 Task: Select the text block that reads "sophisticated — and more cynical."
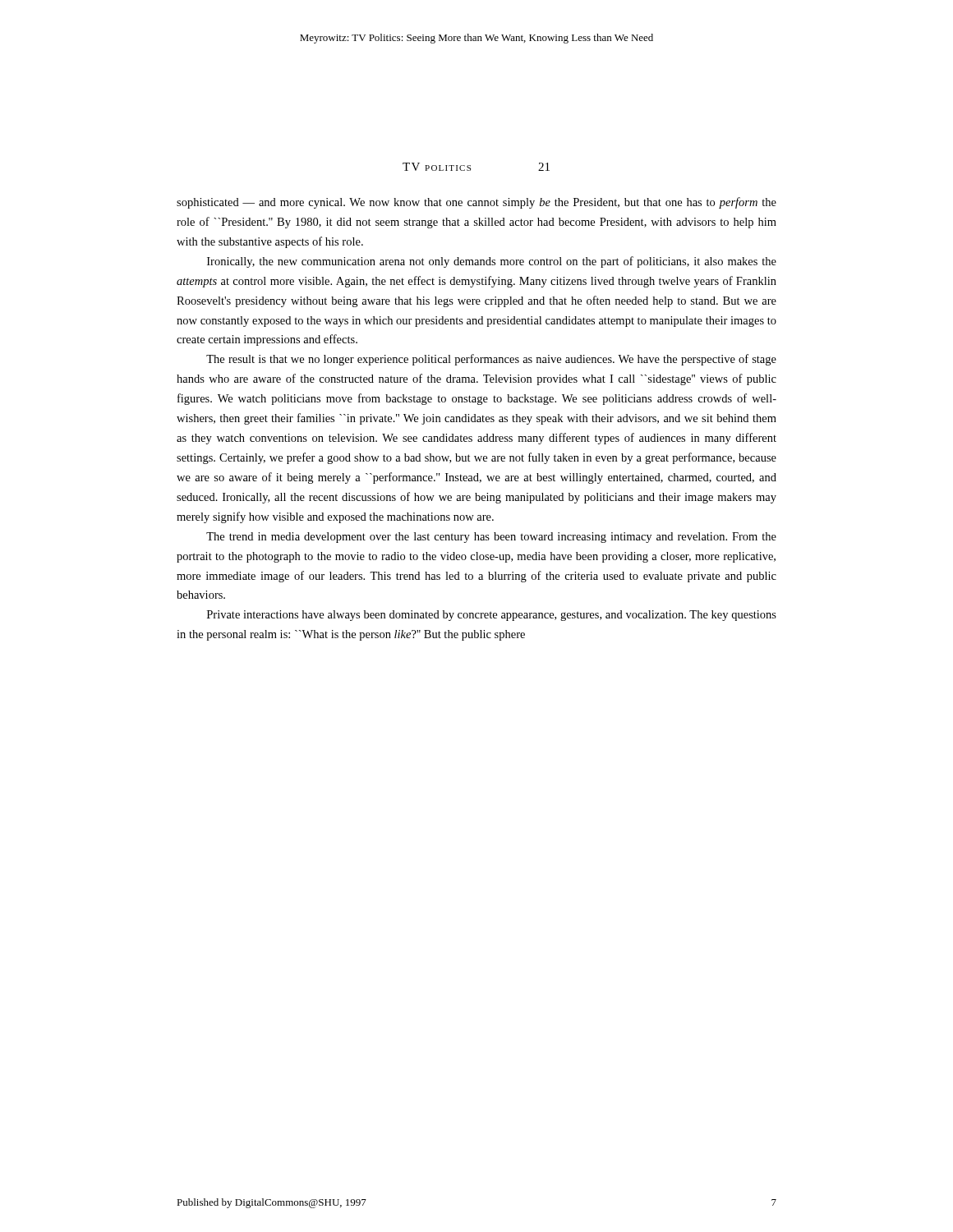pyautogui.click(x=476, y=419)
